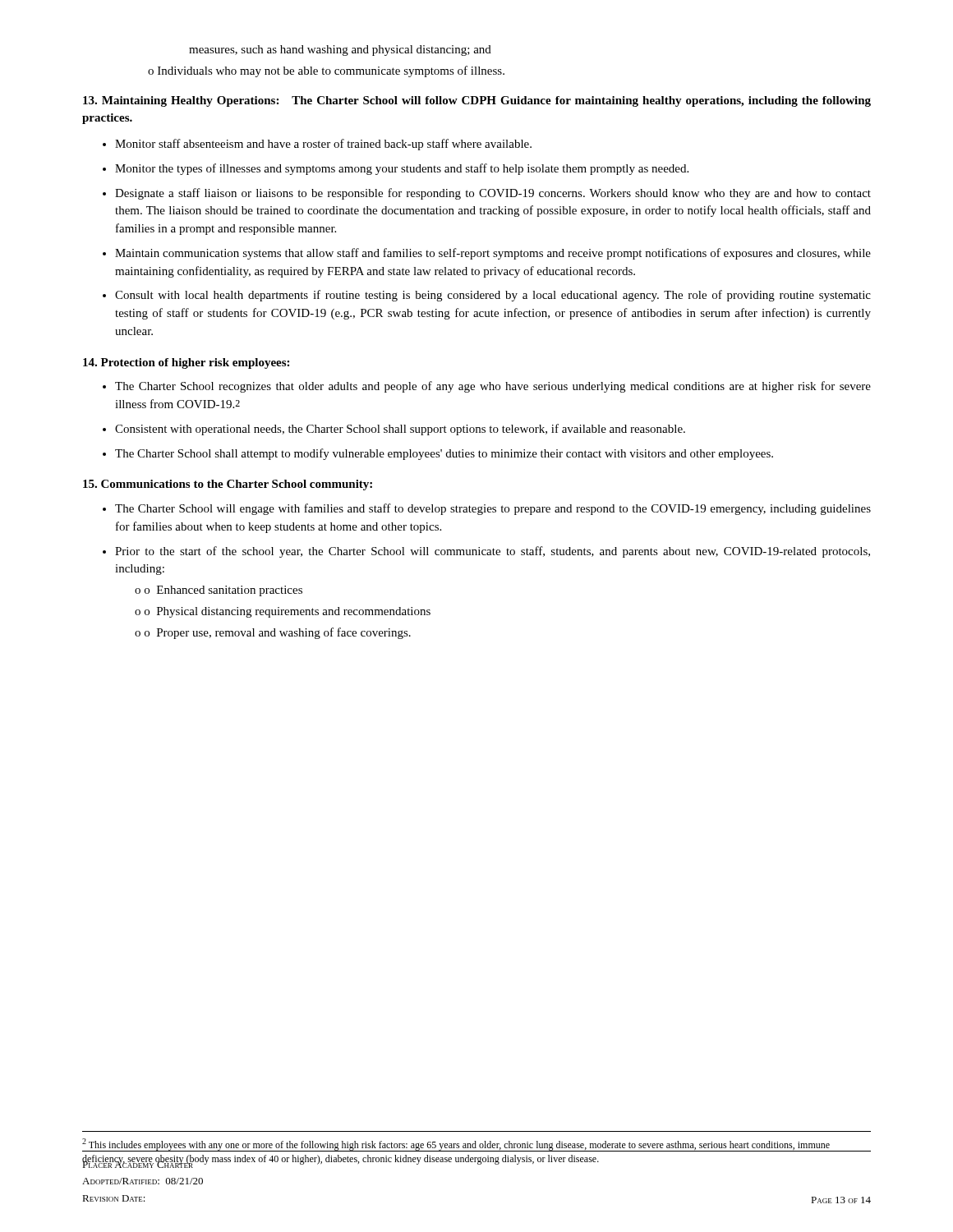Find the element starting "The Charter School will engage with"

[493, 517]
